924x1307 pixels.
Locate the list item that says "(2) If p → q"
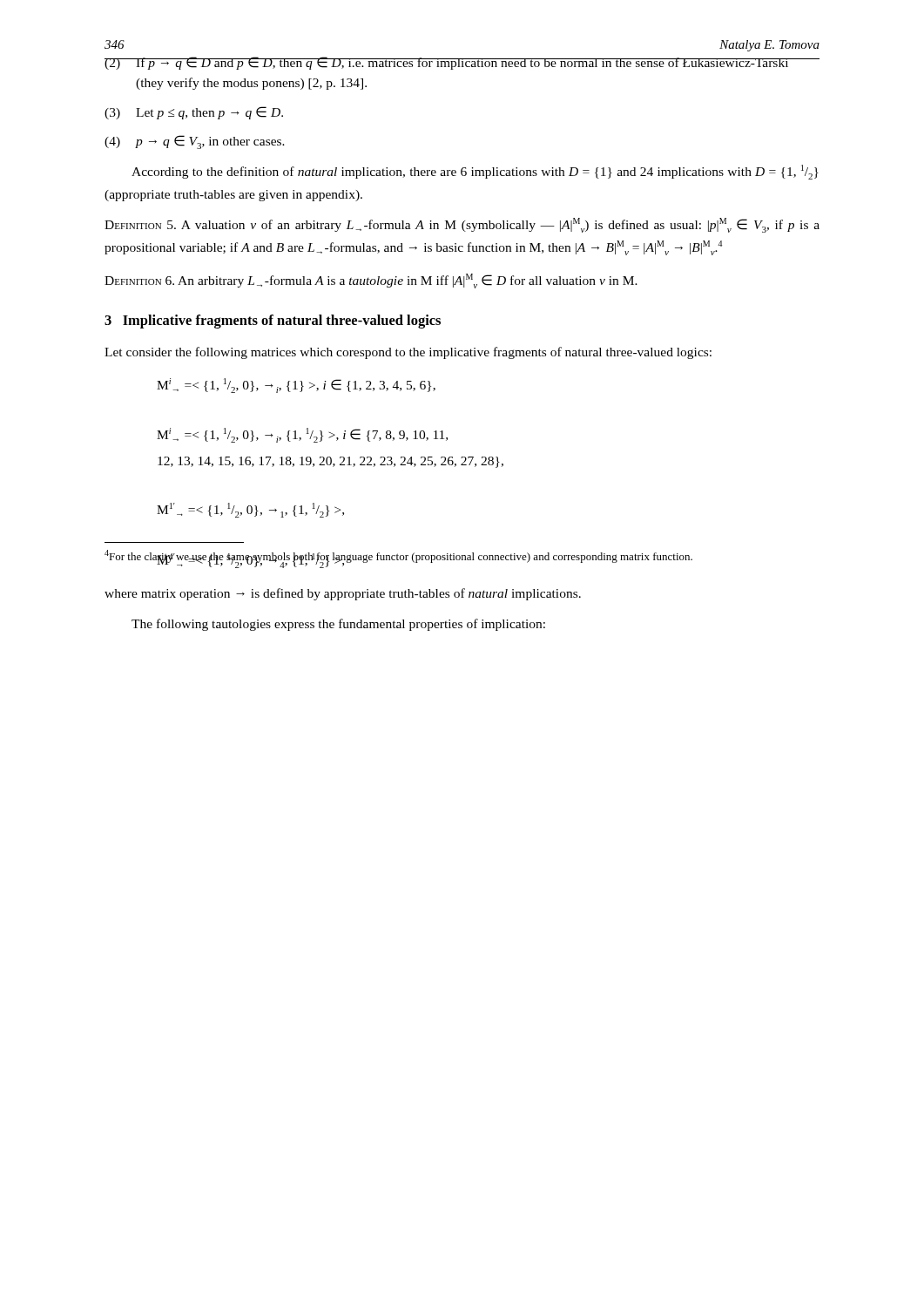462,73
